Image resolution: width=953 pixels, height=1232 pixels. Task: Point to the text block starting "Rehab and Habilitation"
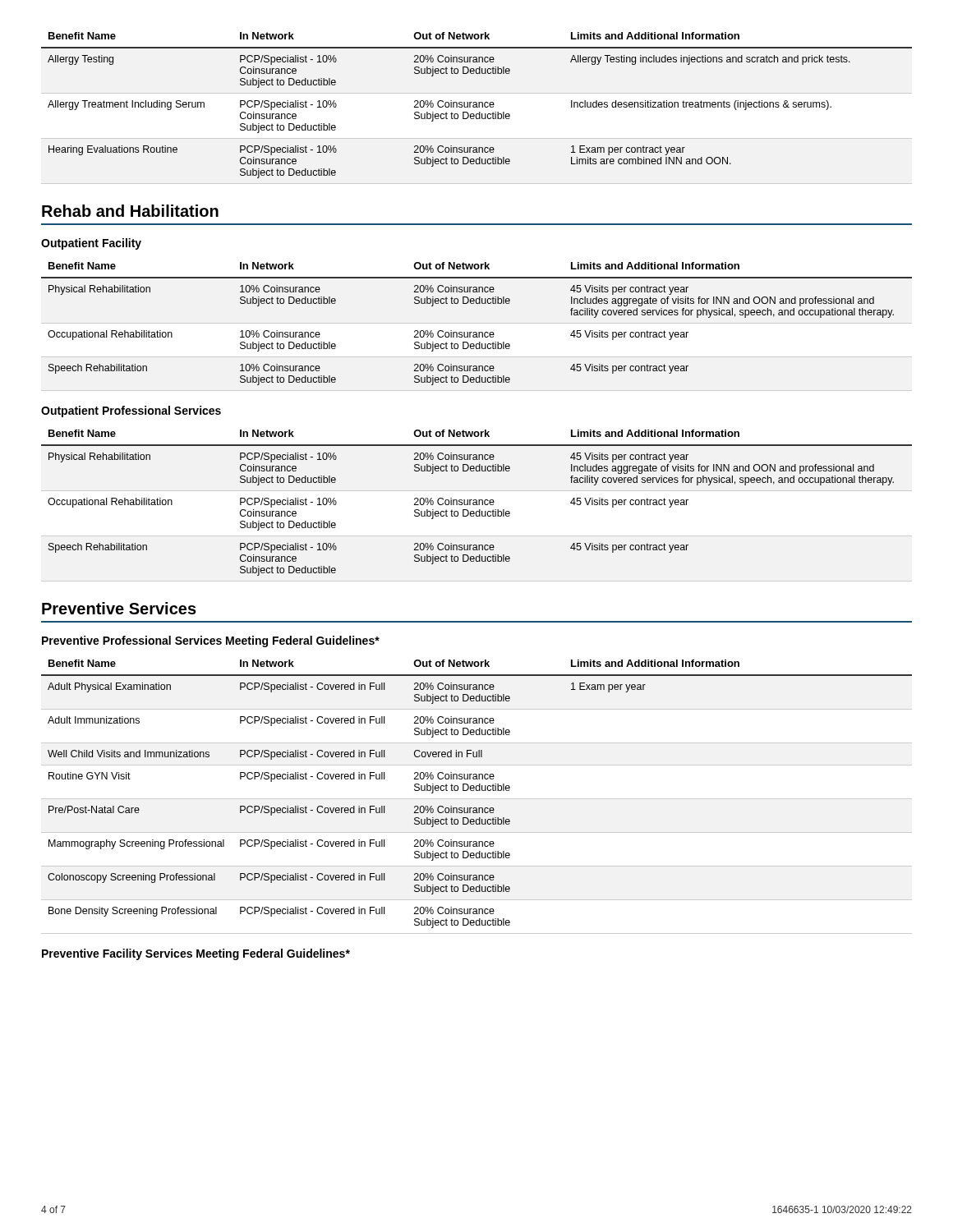coord(130,211)
